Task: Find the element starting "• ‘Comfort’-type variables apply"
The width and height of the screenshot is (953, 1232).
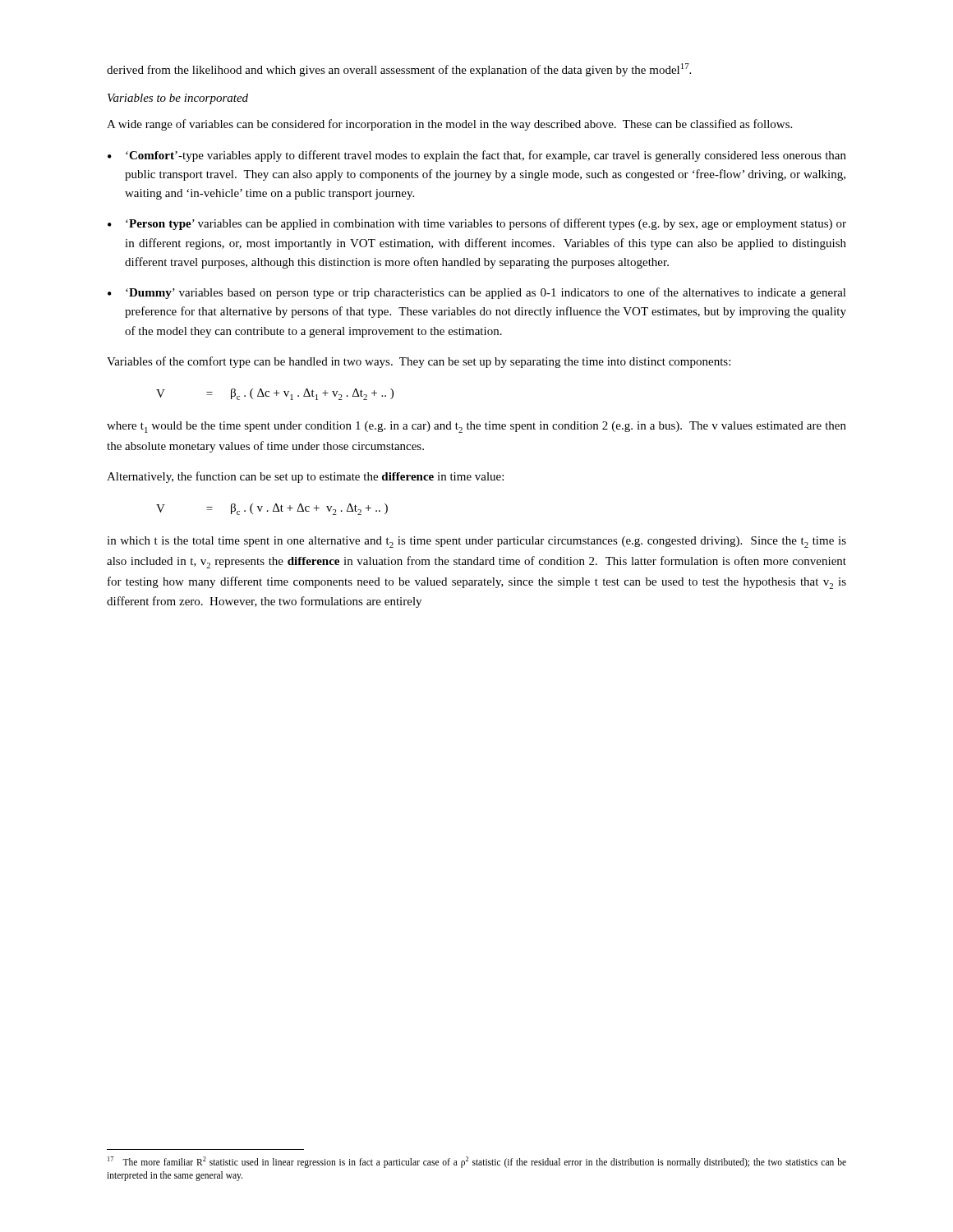Action: [x=476, y=174]
